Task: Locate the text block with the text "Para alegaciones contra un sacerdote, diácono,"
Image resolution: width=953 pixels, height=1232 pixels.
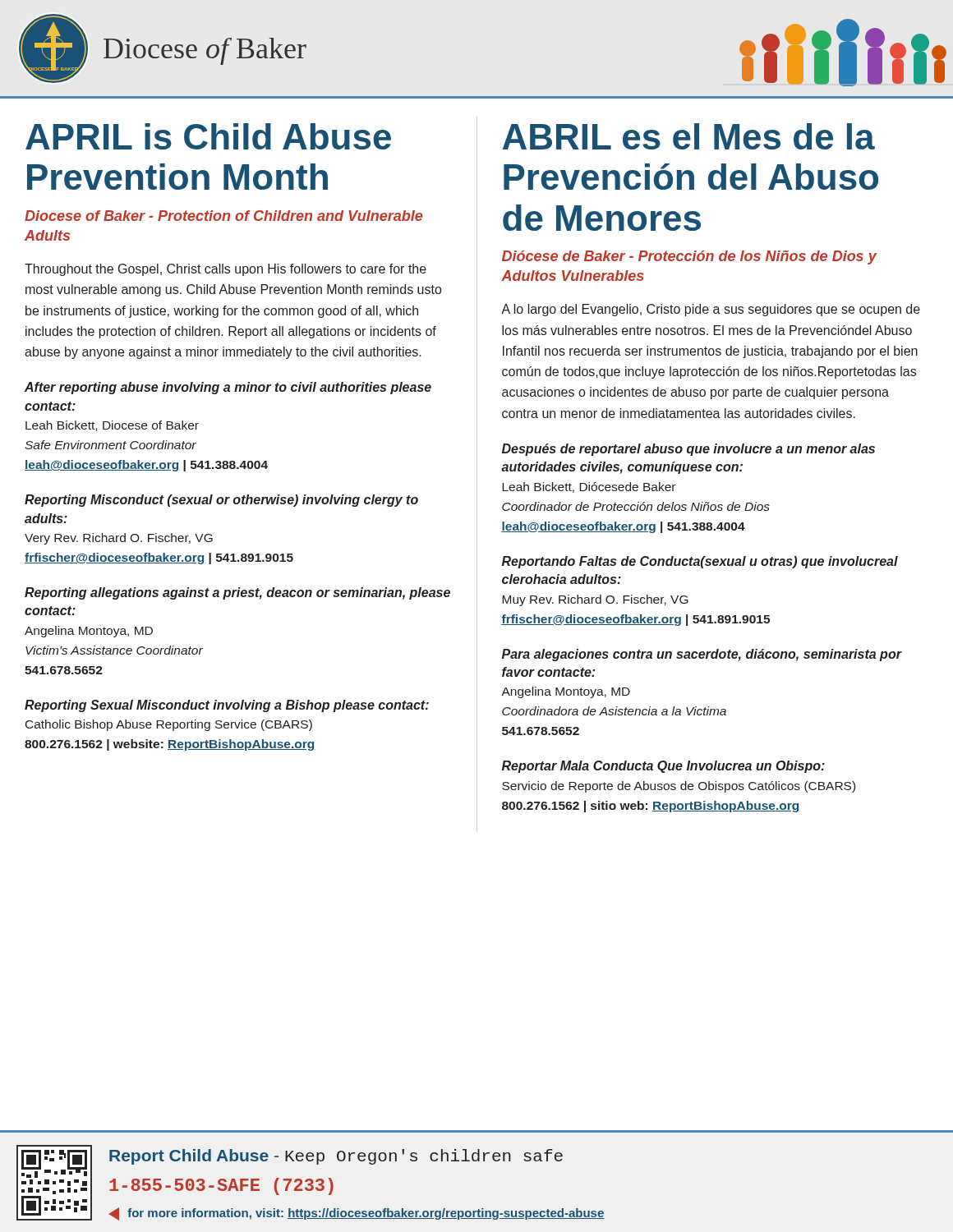Action: [702, 655]
